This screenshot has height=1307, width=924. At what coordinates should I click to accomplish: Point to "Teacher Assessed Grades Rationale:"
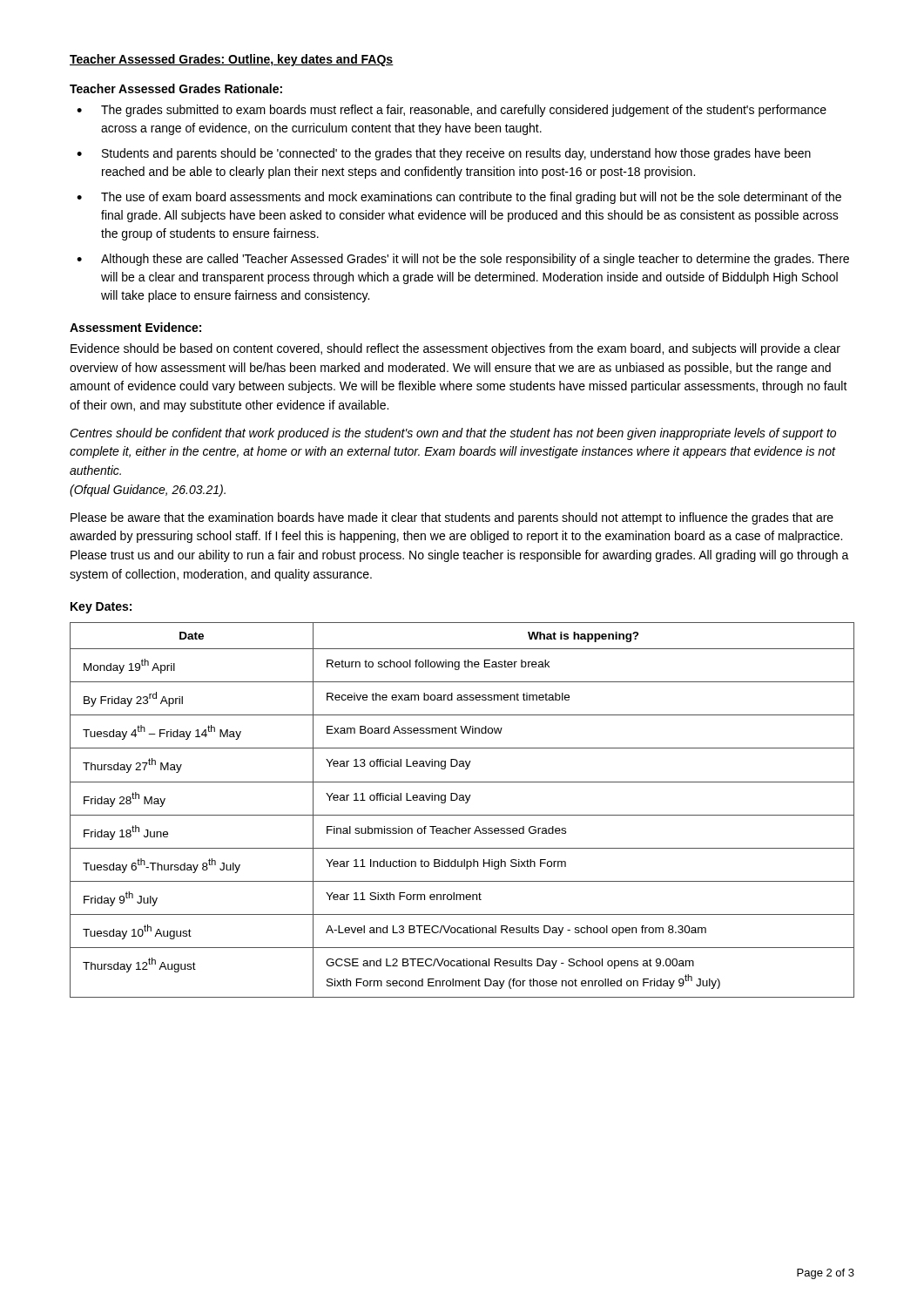(x=176, y=89)
